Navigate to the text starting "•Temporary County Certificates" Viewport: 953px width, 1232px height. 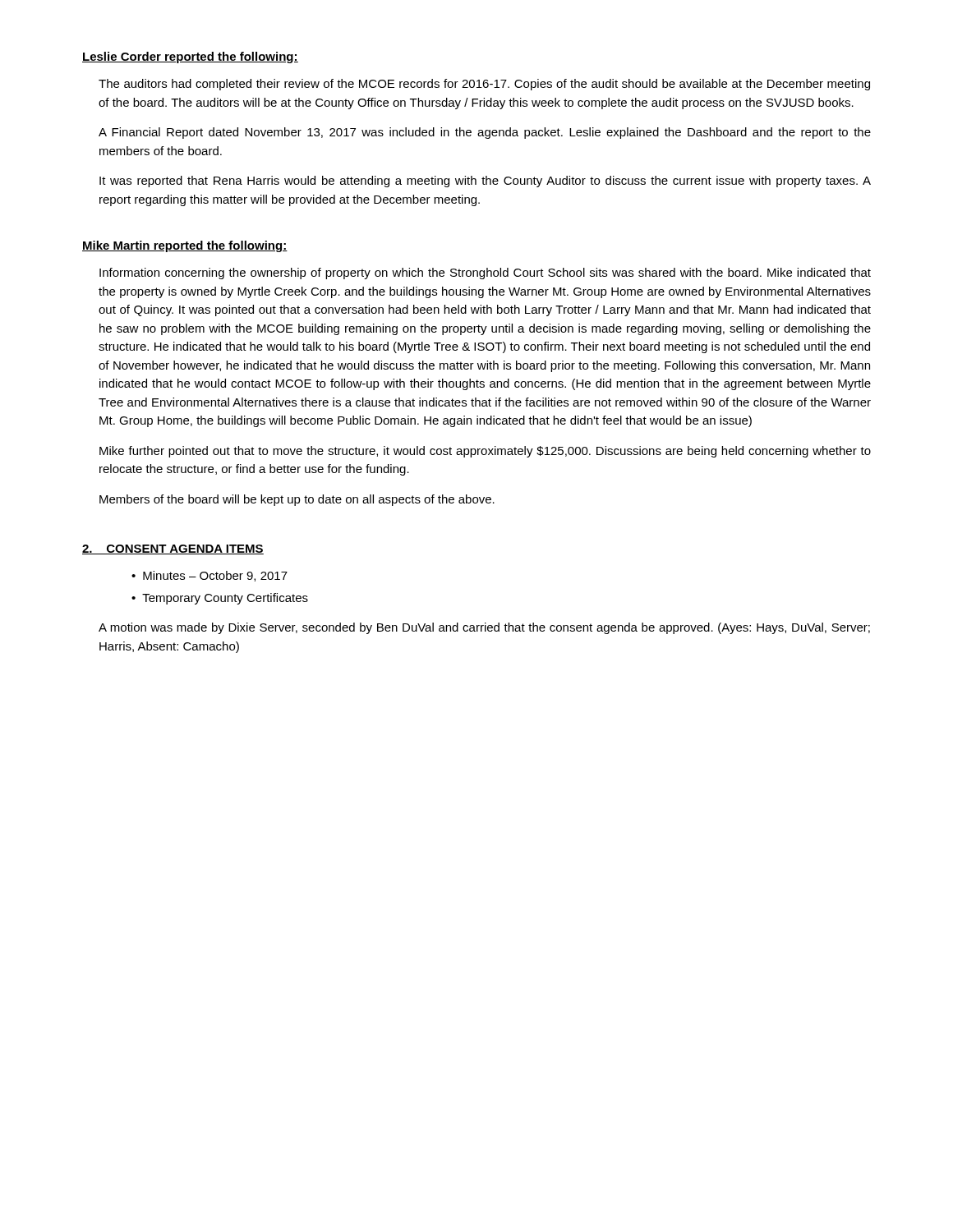coord(220,598)
